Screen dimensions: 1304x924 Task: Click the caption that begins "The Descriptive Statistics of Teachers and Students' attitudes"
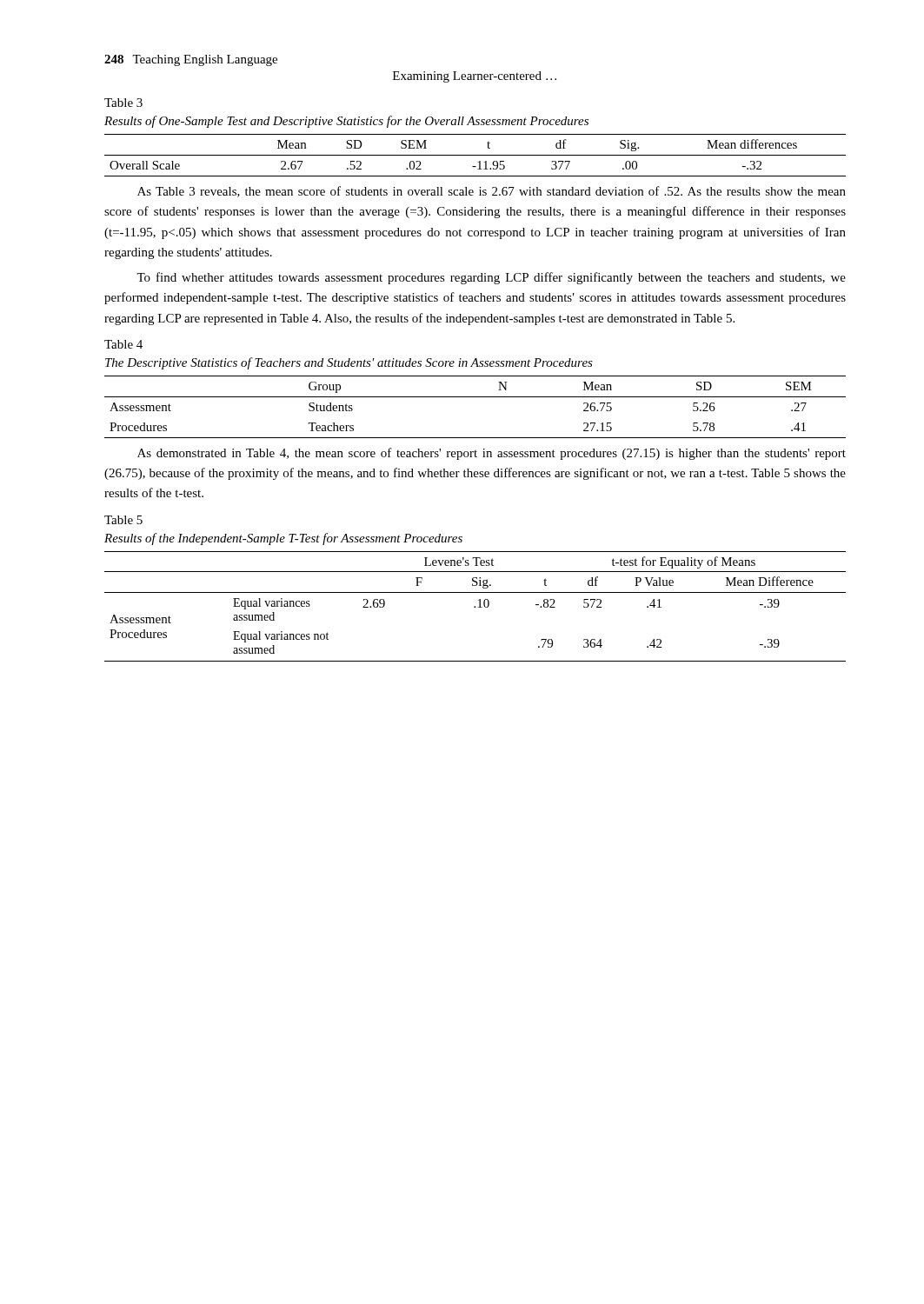coord(349,362)
